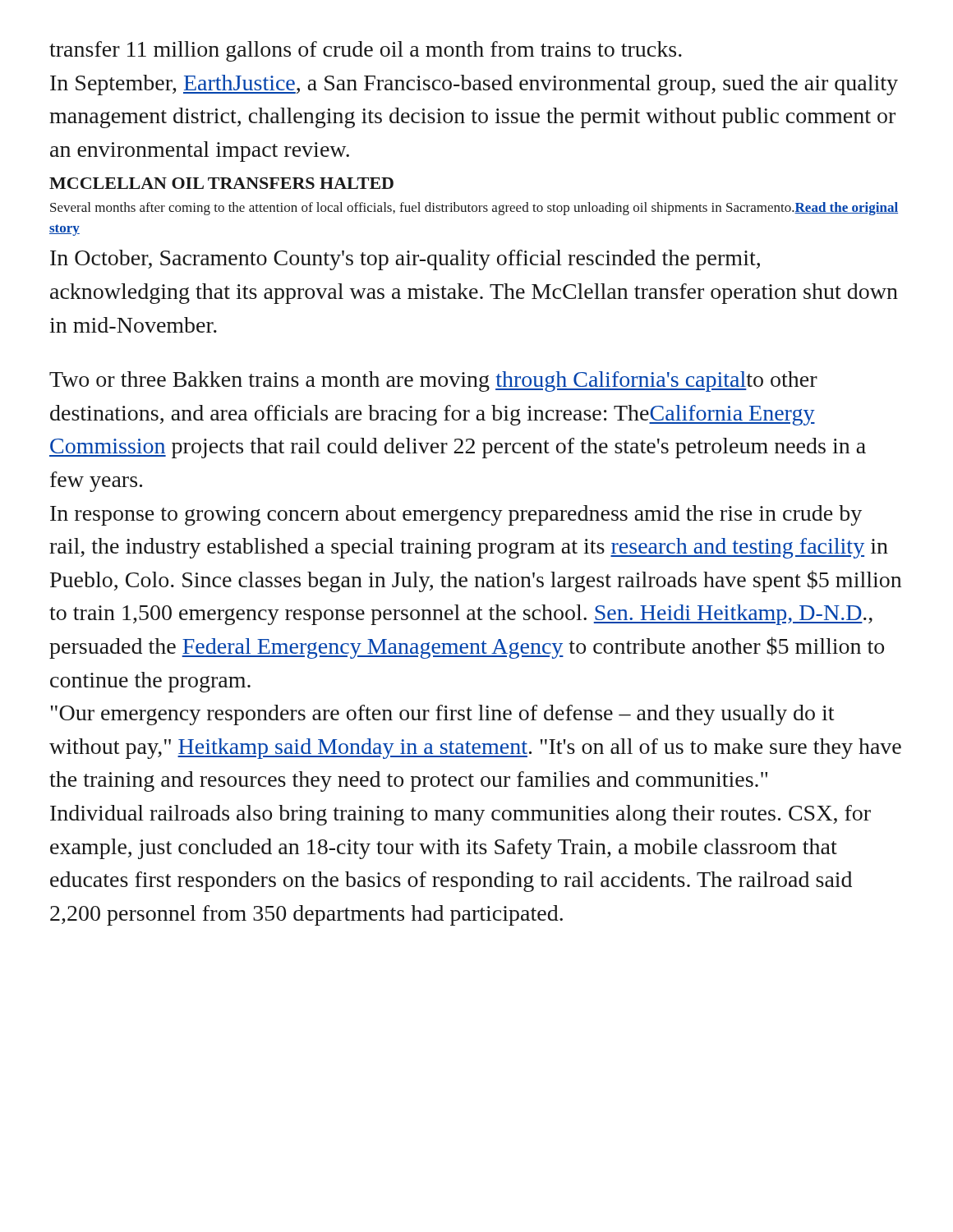Click the passage that begins "In October, Sacramento County's top air-quality"
The width and height of the screenshot is (953, 1232).
474,291
